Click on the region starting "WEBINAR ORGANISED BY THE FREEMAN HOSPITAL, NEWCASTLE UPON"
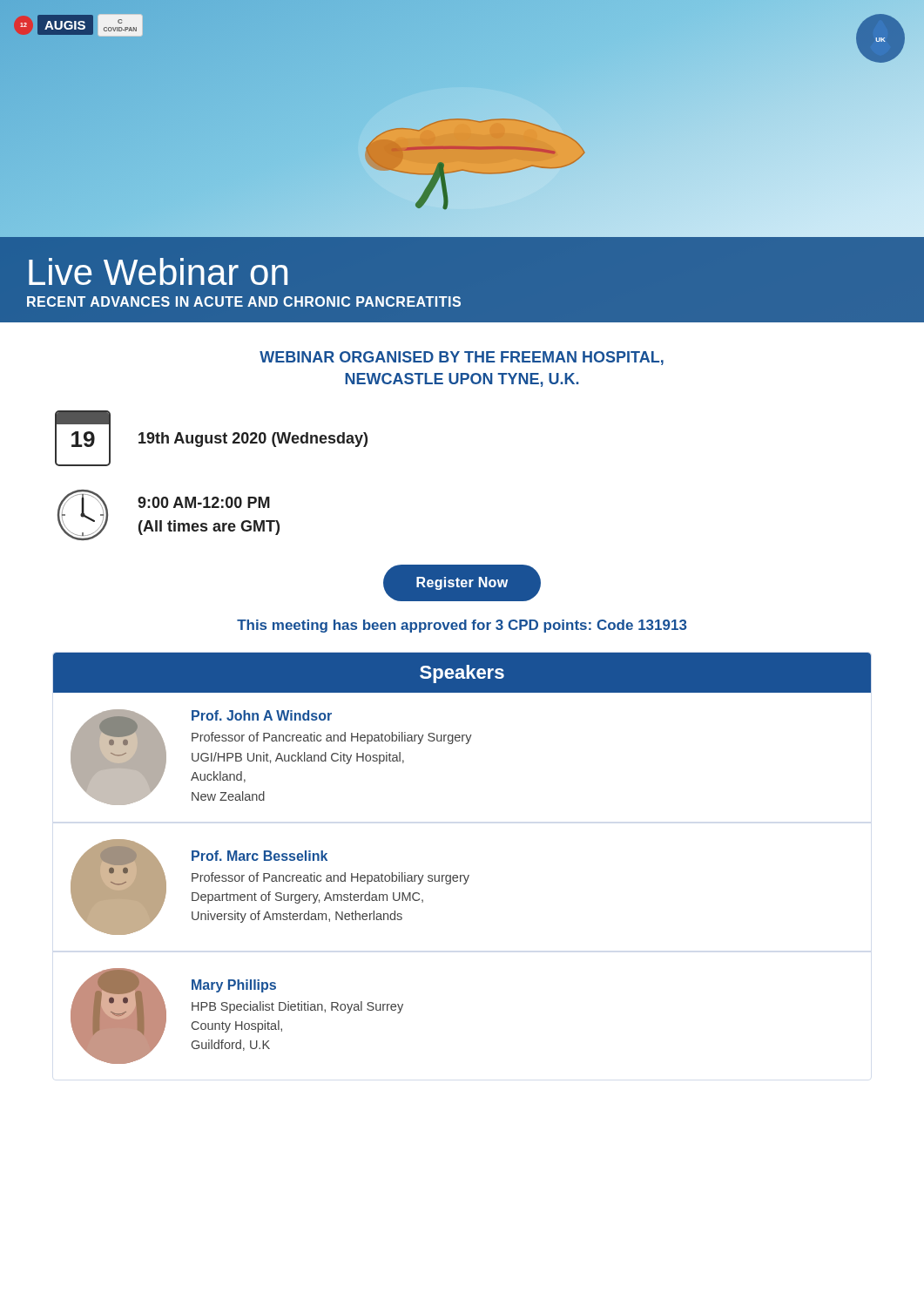The image size is (924, 1307). [x=462, y=368]
